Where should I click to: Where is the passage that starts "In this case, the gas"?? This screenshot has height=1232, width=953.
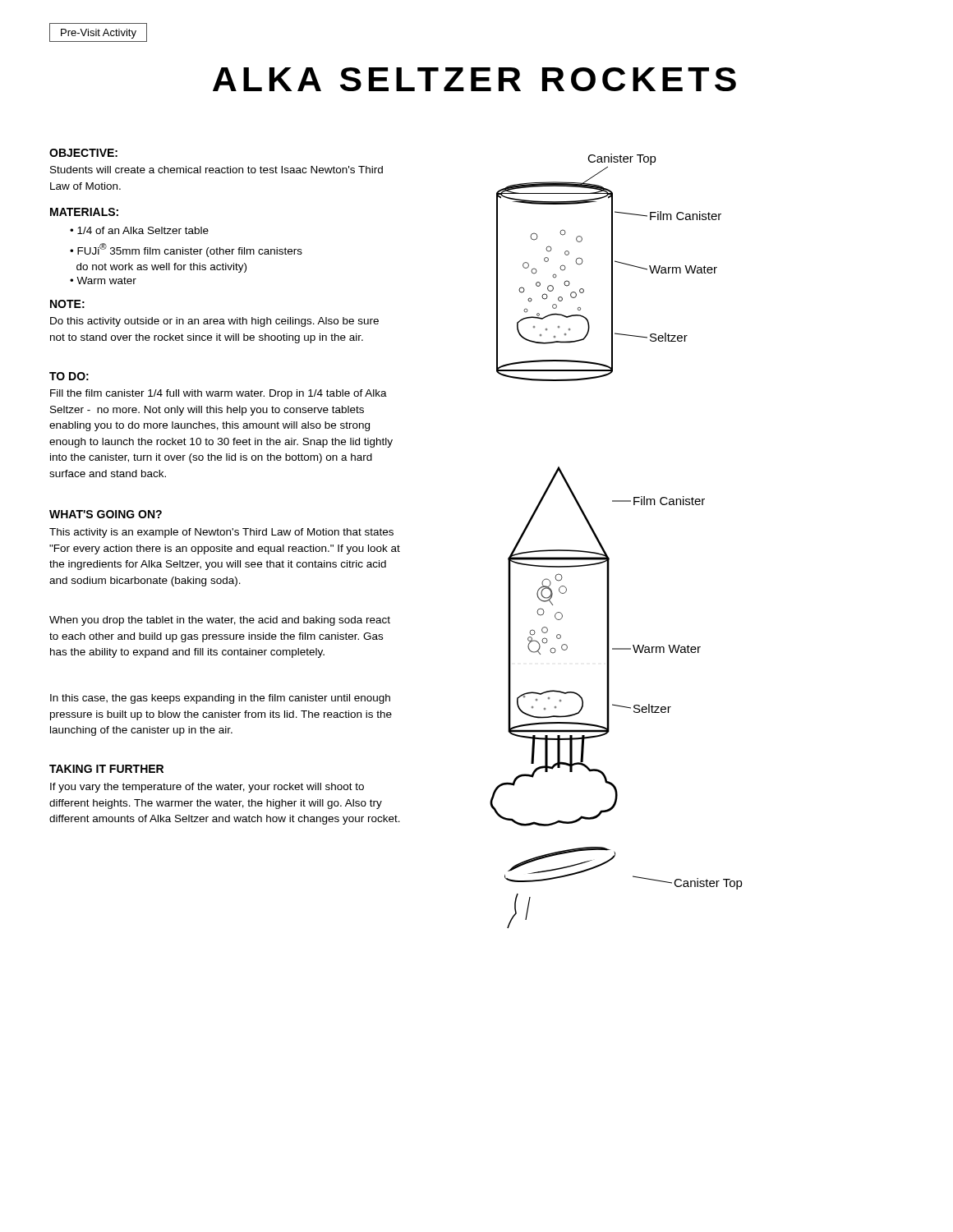pos(221,714)
